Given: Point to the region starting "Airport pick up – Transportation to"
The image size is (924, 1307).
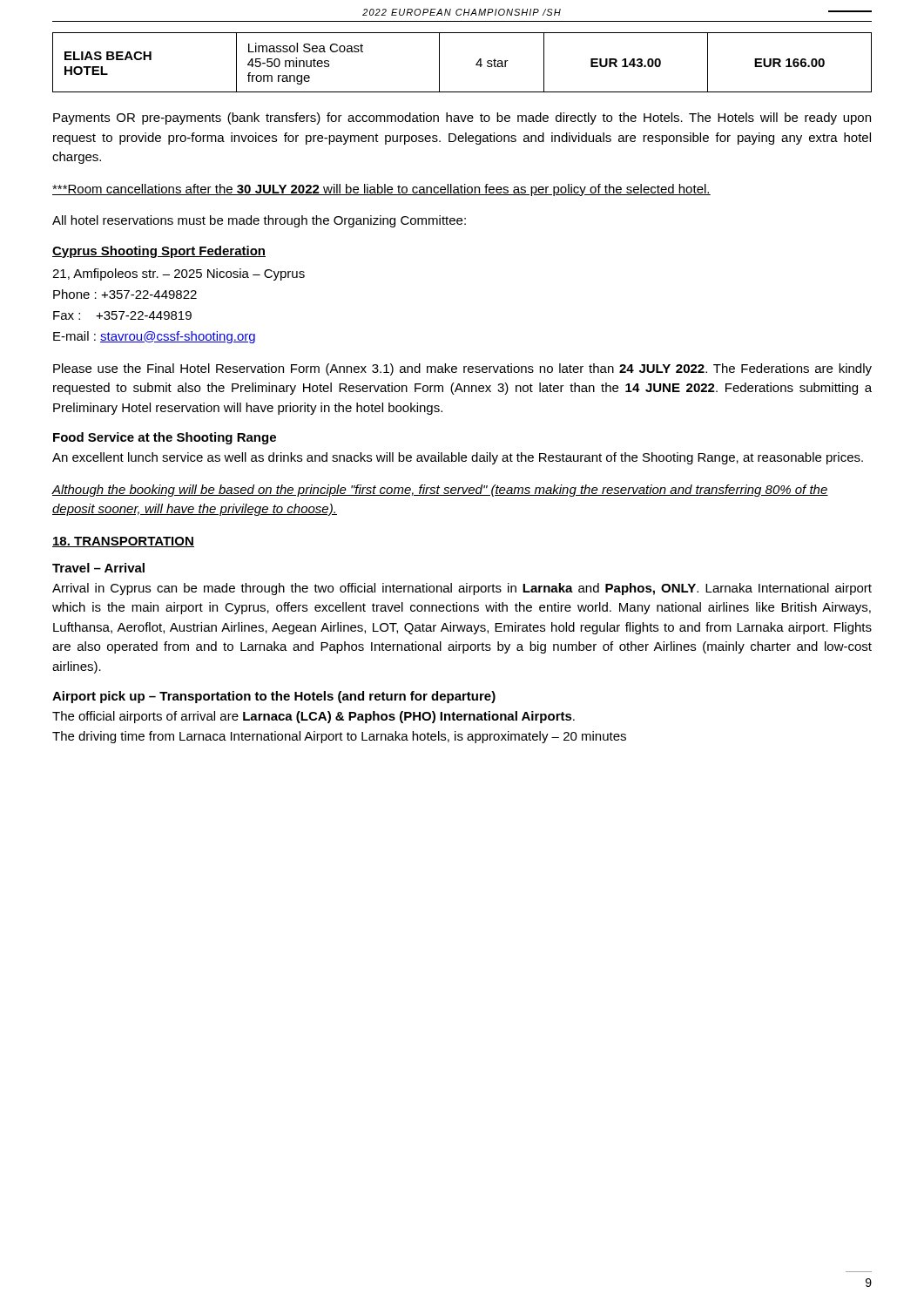Looking at the screenshot, I should (274, 696).
